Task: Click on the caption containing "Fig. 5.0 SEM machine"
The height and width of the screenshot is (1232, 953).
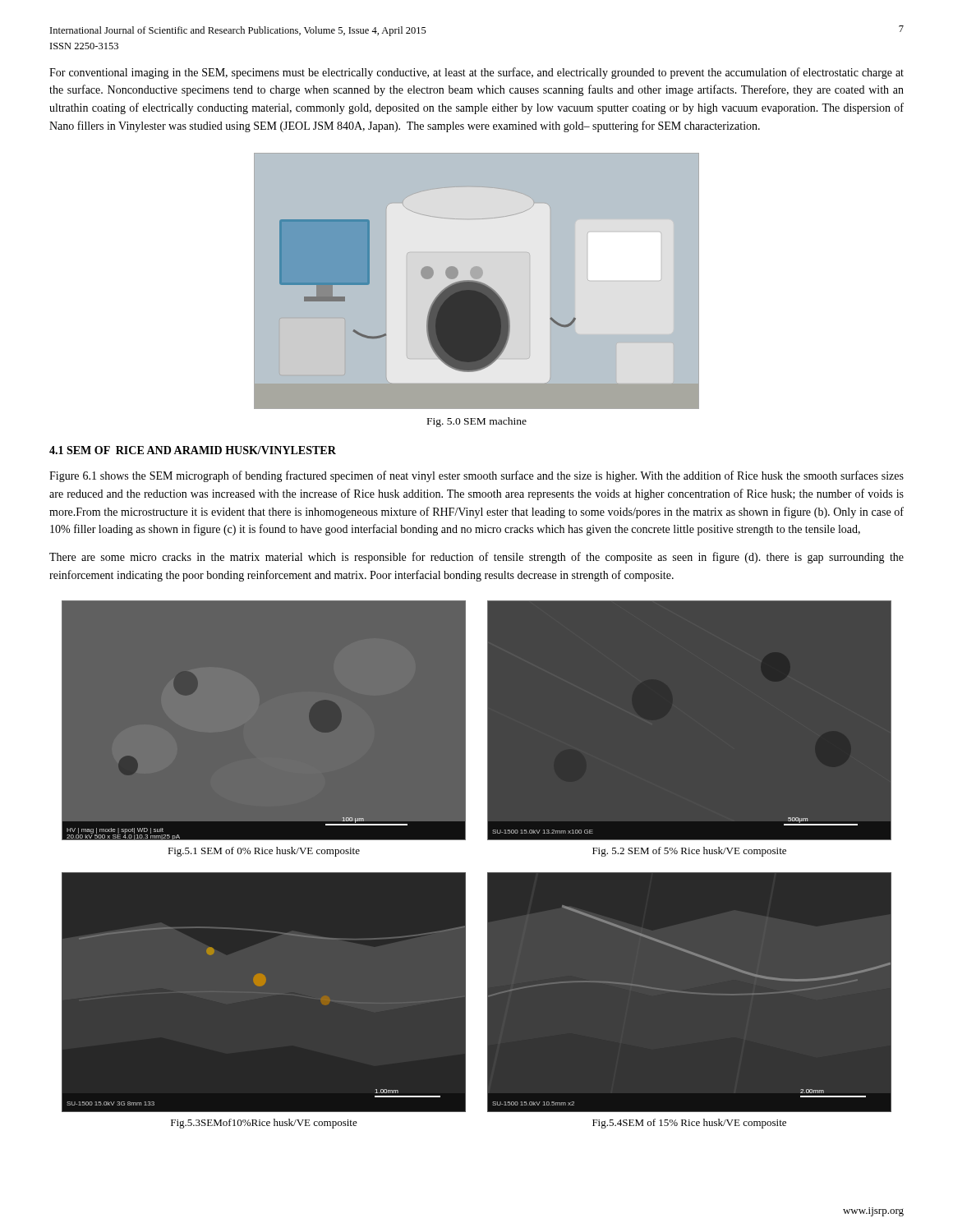Action: point(476,421)
